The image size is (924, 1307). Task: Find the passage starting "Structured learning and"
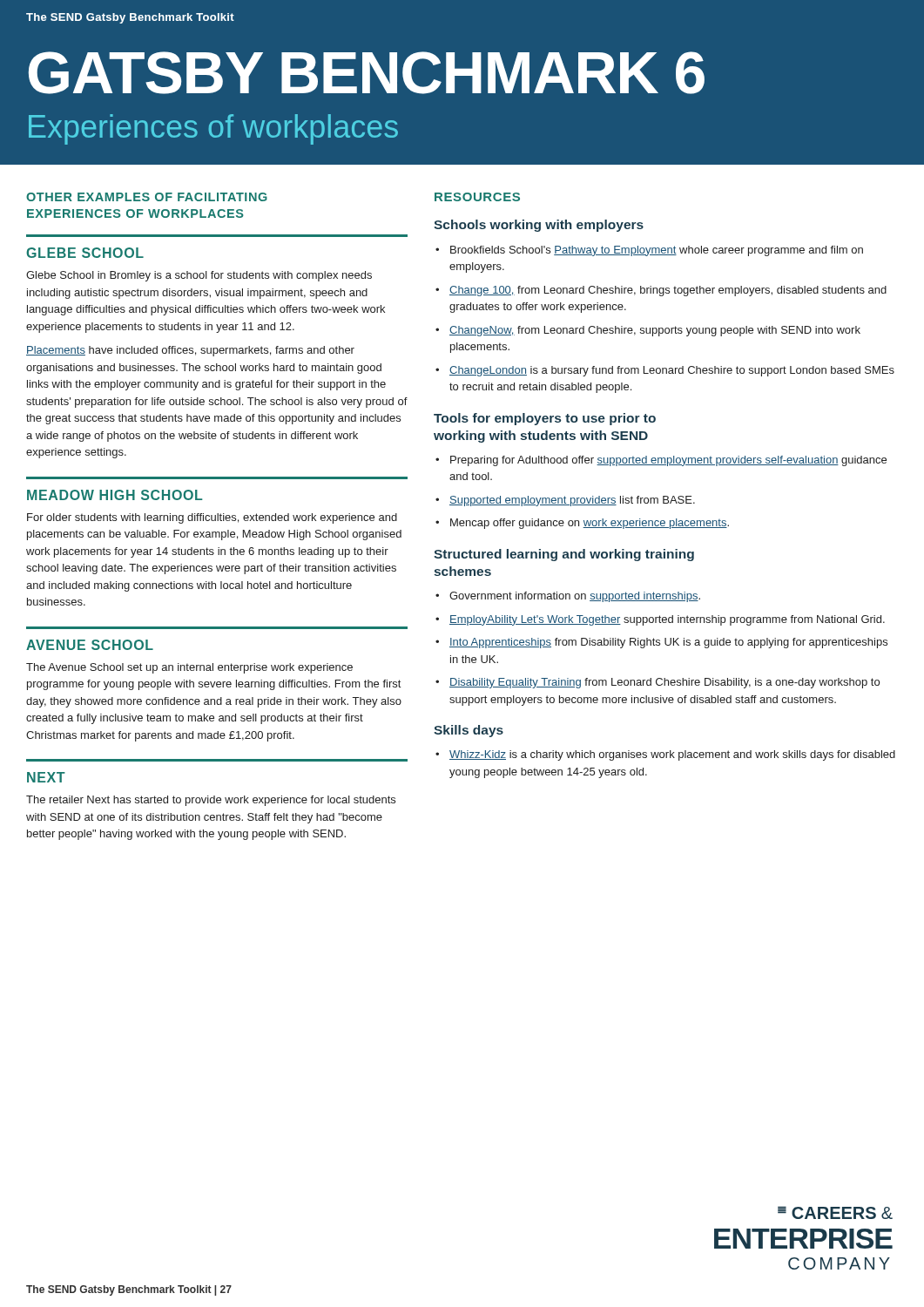click(x=564, y=562)
